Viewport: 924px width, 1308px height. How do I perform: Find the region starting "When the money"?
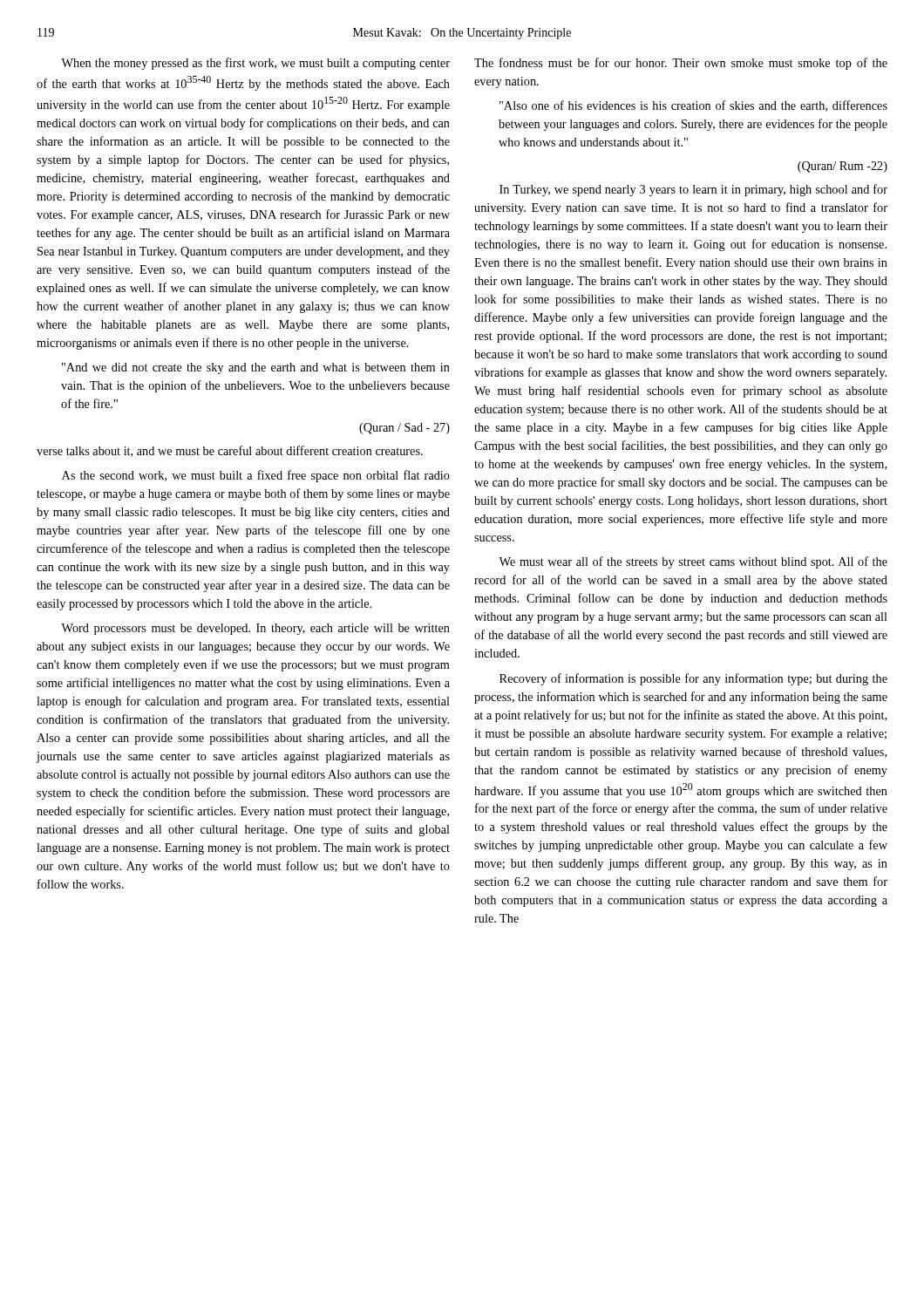[243, 203]
